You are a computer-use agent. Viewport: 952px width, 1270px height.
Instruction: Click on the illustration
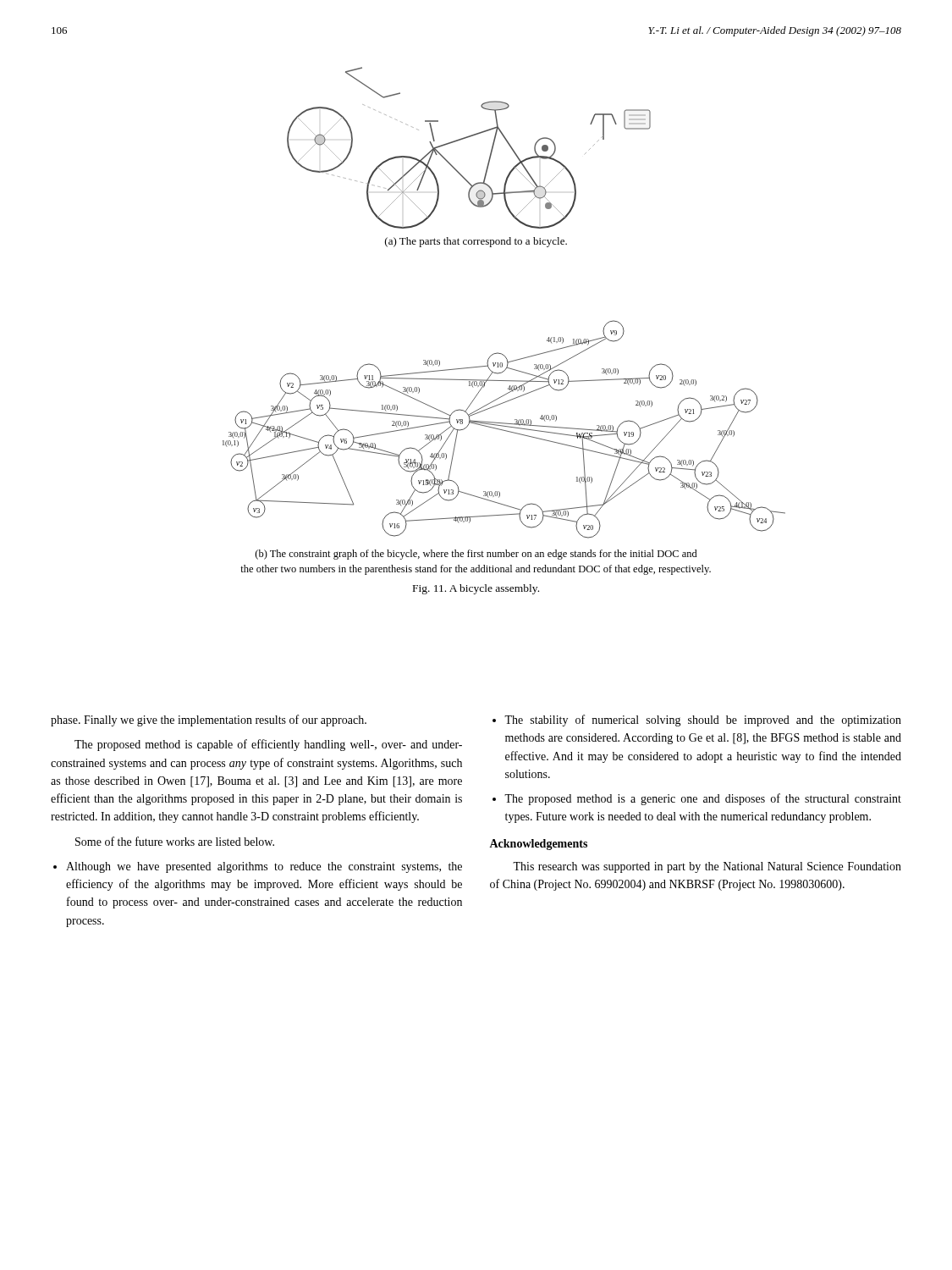[476, 140]
